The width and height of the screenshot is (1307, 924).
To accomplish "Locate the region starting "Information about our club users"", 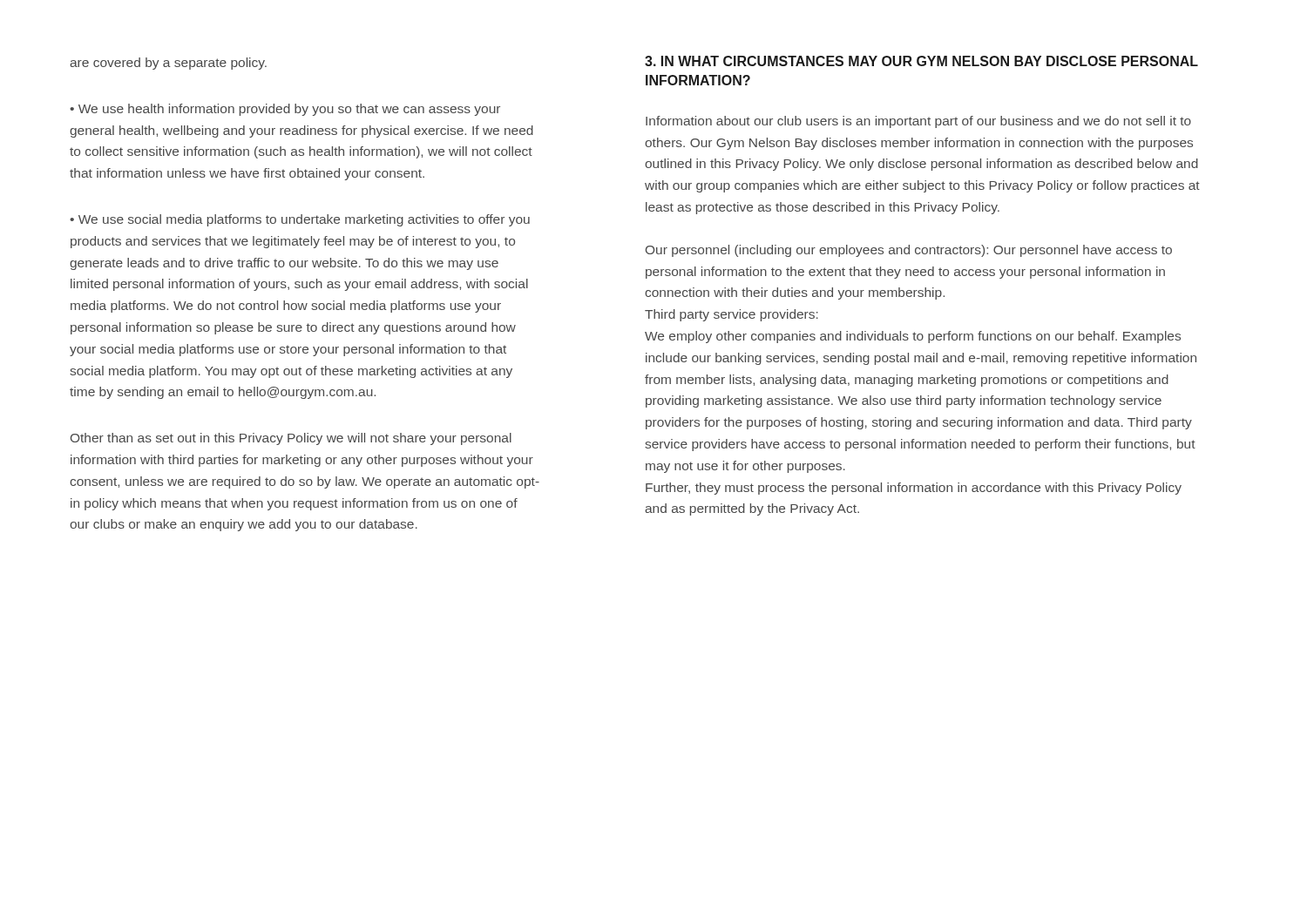I will coord(922,164).
